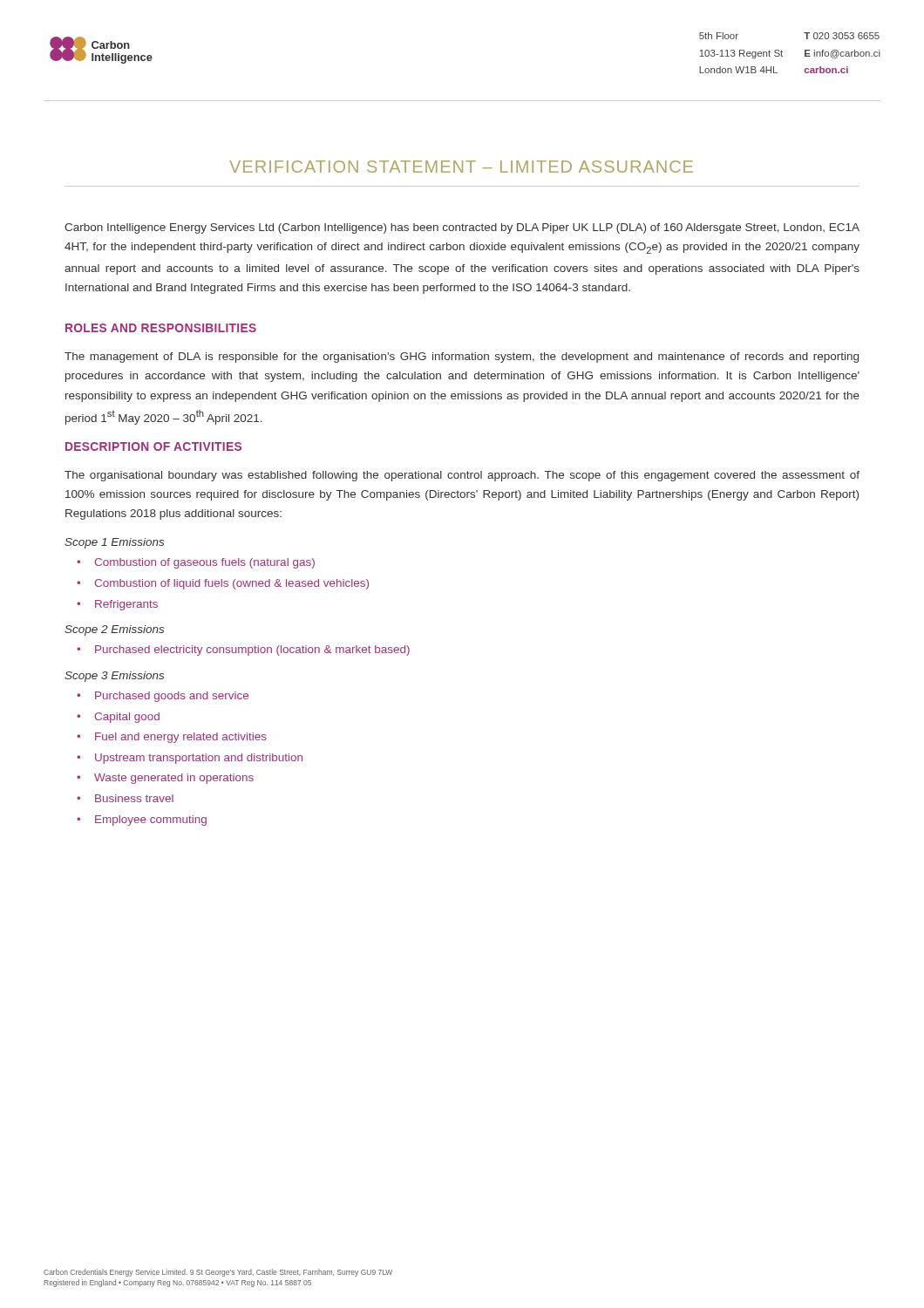Select the text block containing "The management of DLA"
The height and width of the screenshot is (1308, 924).
point(462,387)
